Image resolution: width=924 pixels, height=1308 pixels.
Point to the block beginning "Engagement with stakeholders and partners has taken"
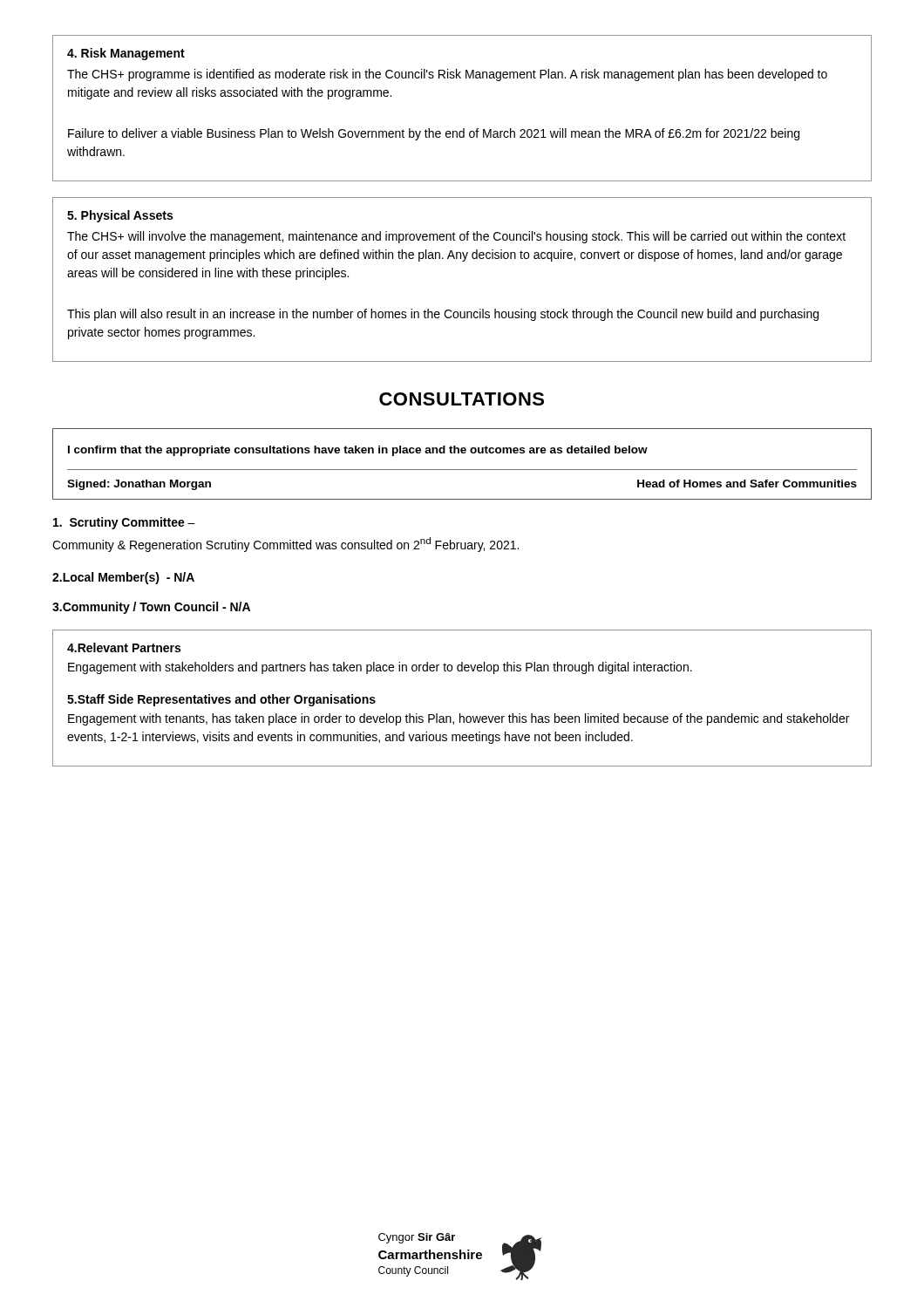pos(462,667)
